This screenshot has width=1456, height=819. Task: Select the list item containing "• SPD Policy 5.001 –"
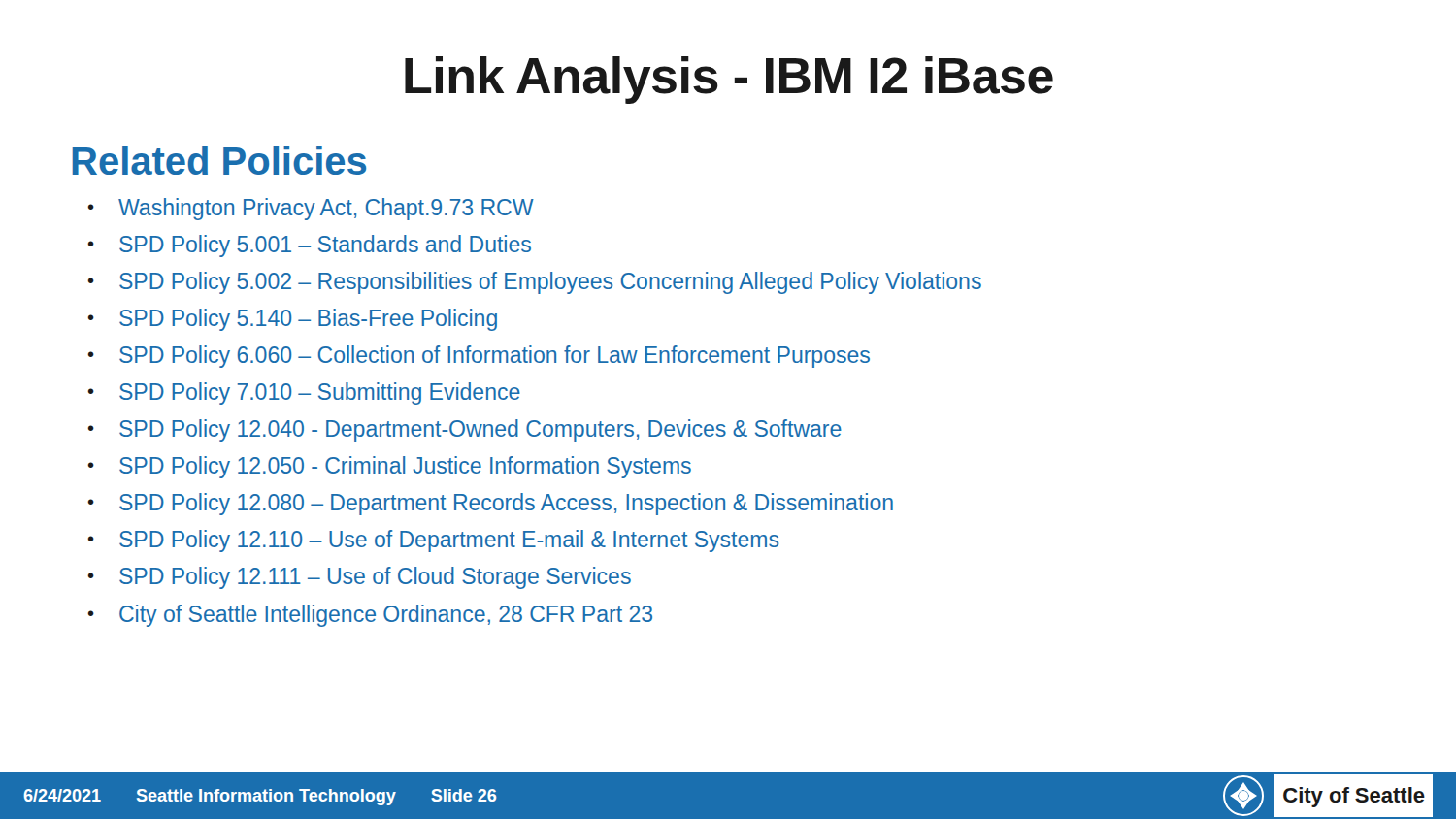click(x=310, y=245)
